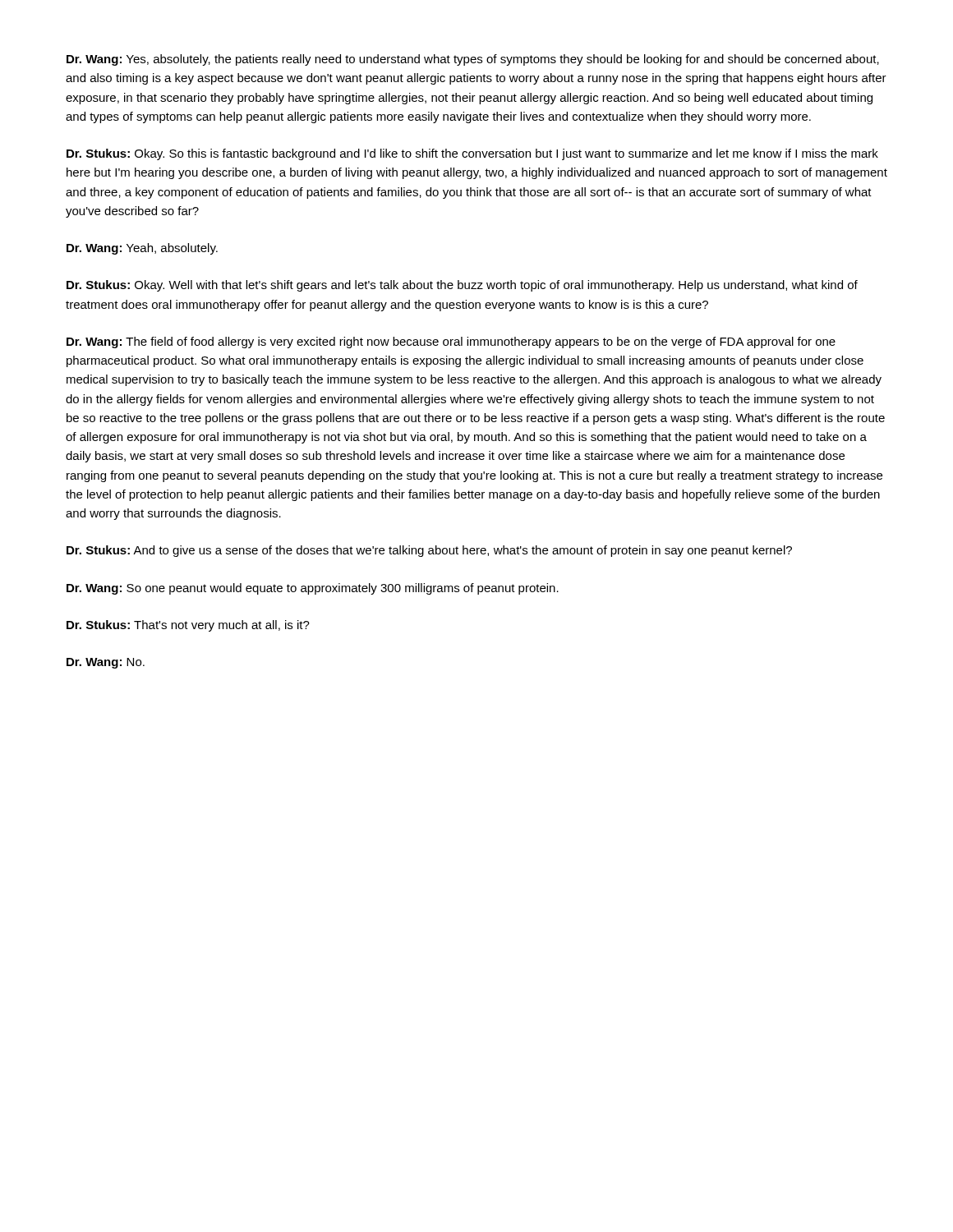Where is the passage that starts "Dr. Wang: The field"?
Viewport: 953px width, 1232px height.
475,427
